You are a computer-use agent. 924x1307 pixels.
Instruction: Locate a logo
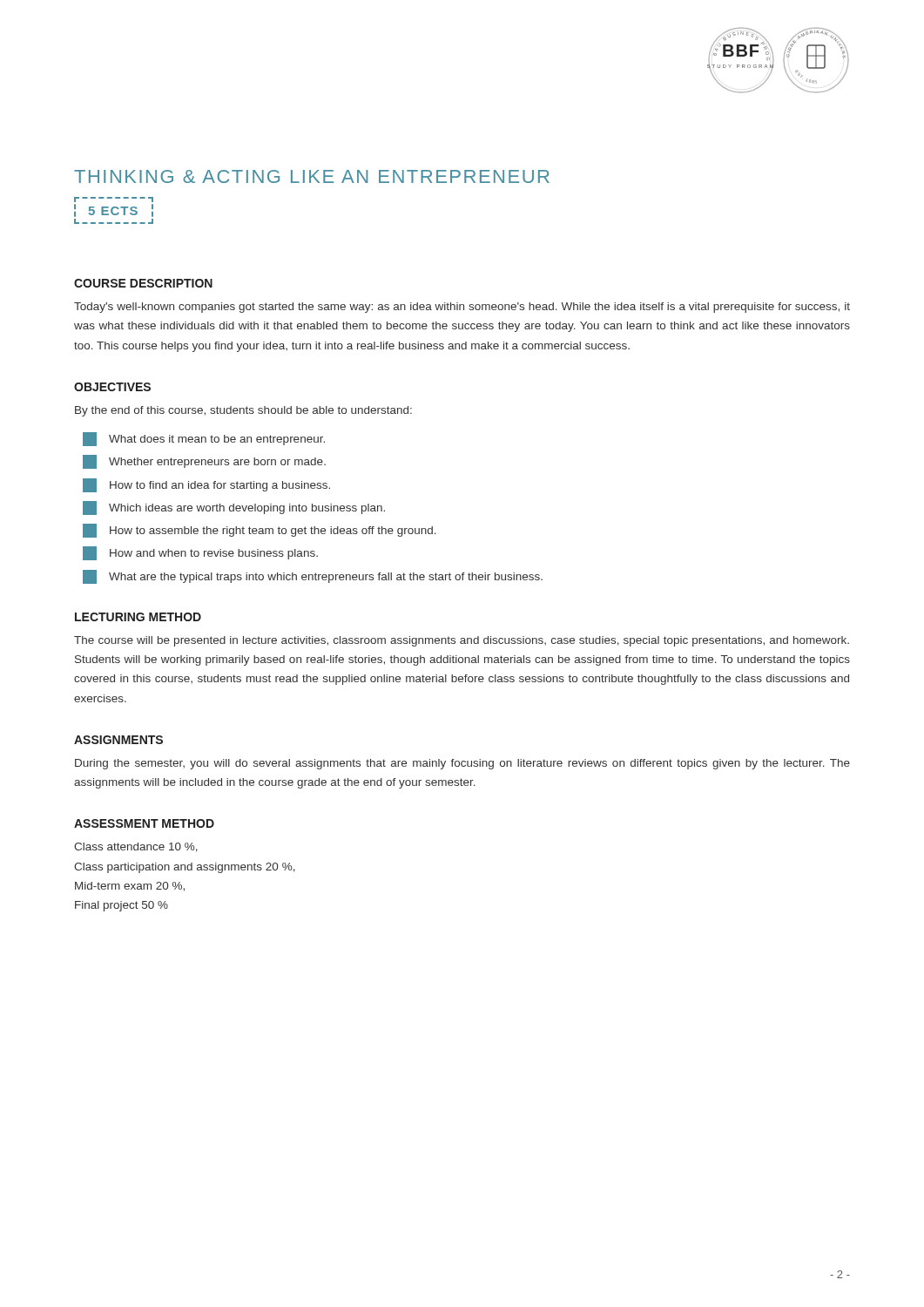(779, 60)
